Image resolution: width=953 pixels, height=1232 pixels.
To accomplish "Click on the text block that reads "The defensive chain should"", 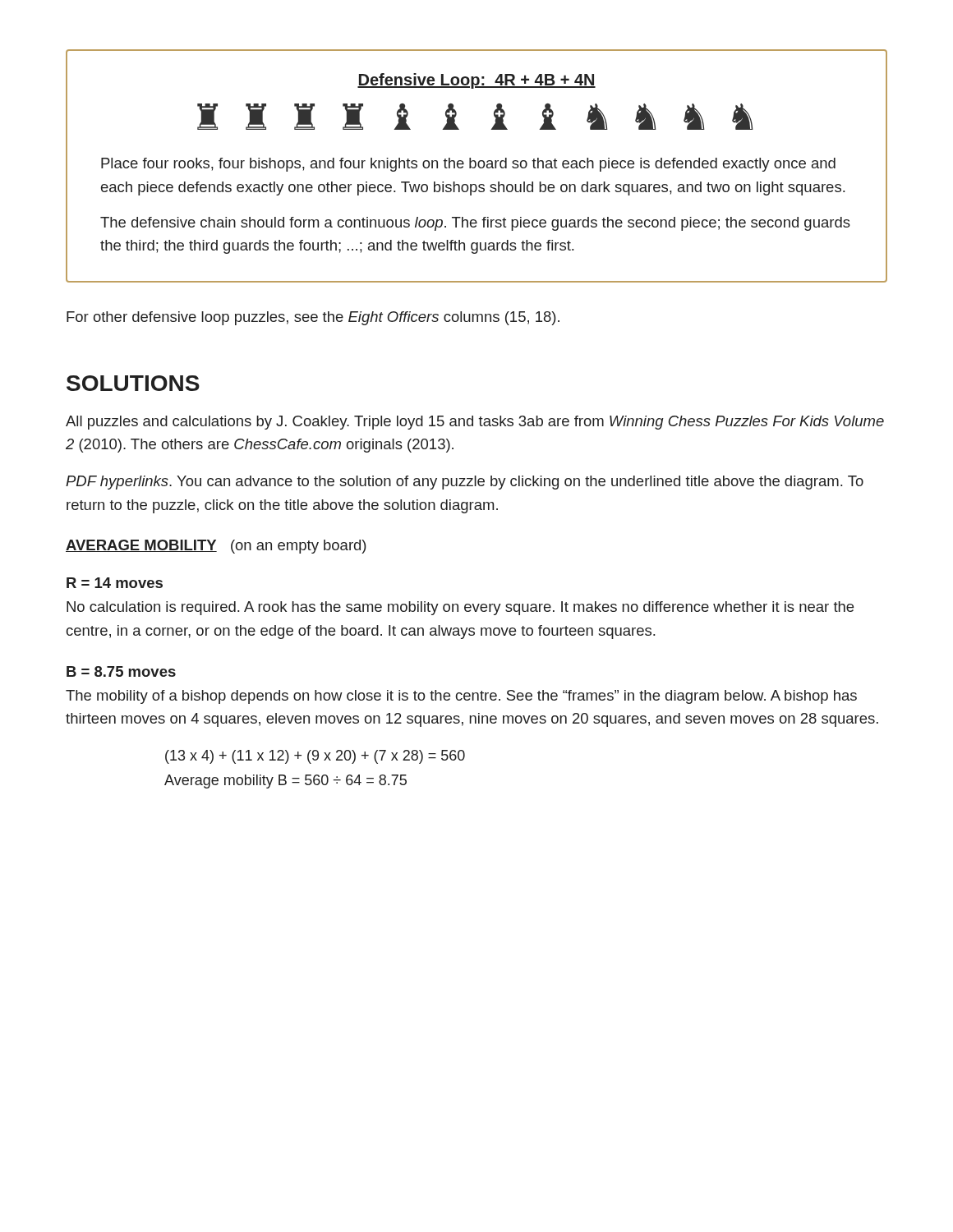I will click(475, 234).
